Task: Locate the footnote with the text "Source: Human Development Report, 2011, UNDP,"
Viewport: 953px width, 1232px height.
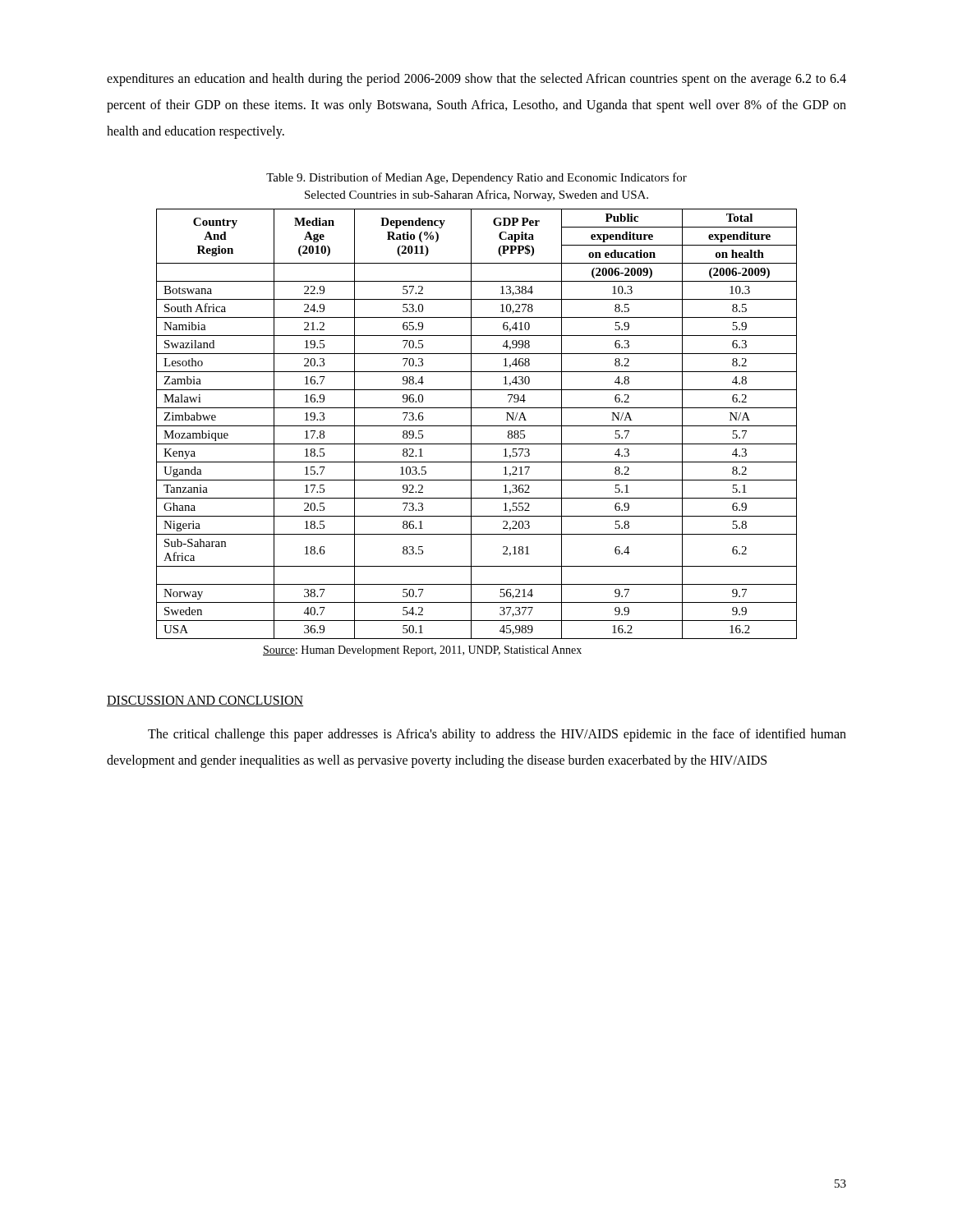Action: 422,650
